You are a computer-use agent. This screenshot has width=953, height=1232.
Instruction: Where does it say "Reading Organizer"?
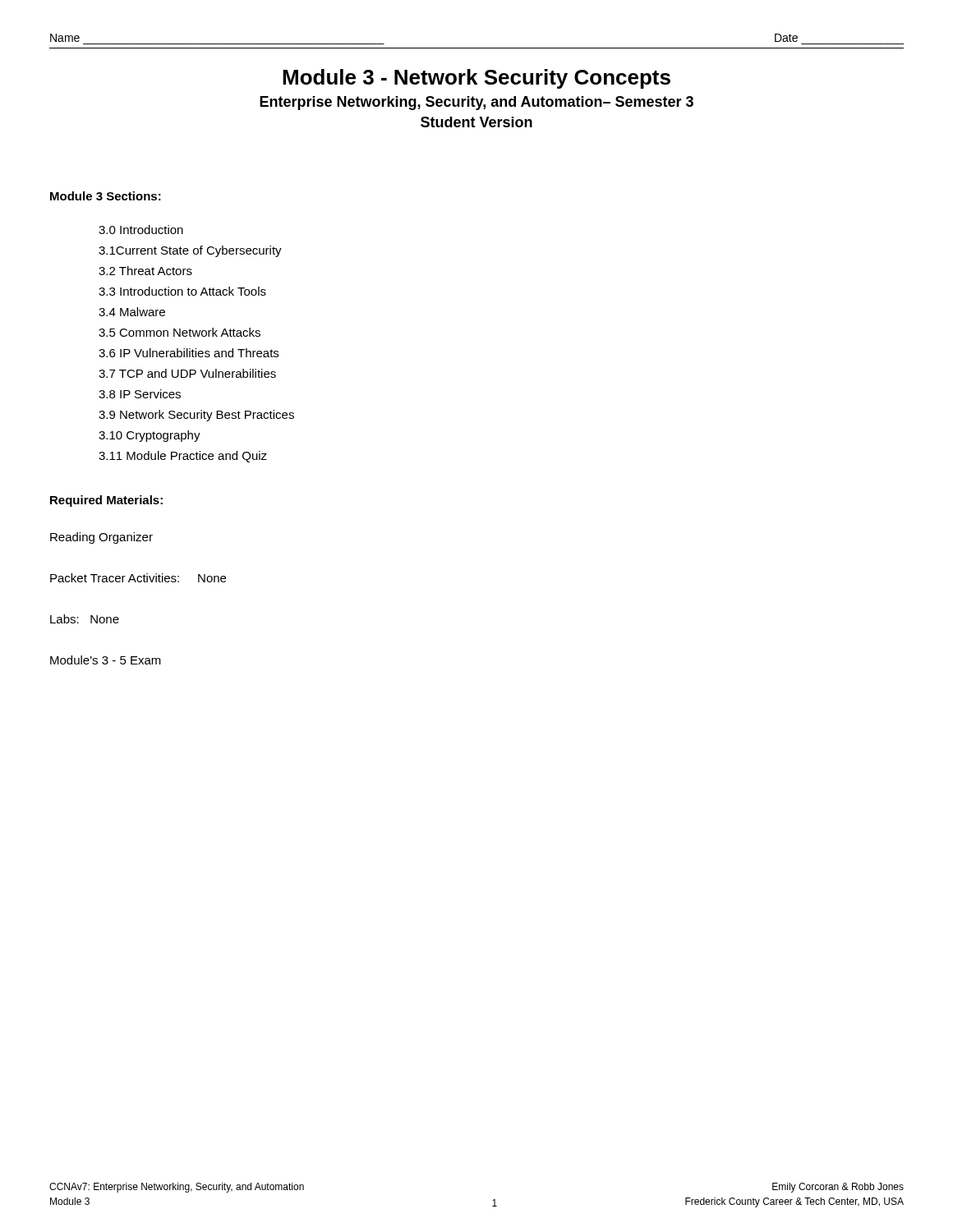101,537
